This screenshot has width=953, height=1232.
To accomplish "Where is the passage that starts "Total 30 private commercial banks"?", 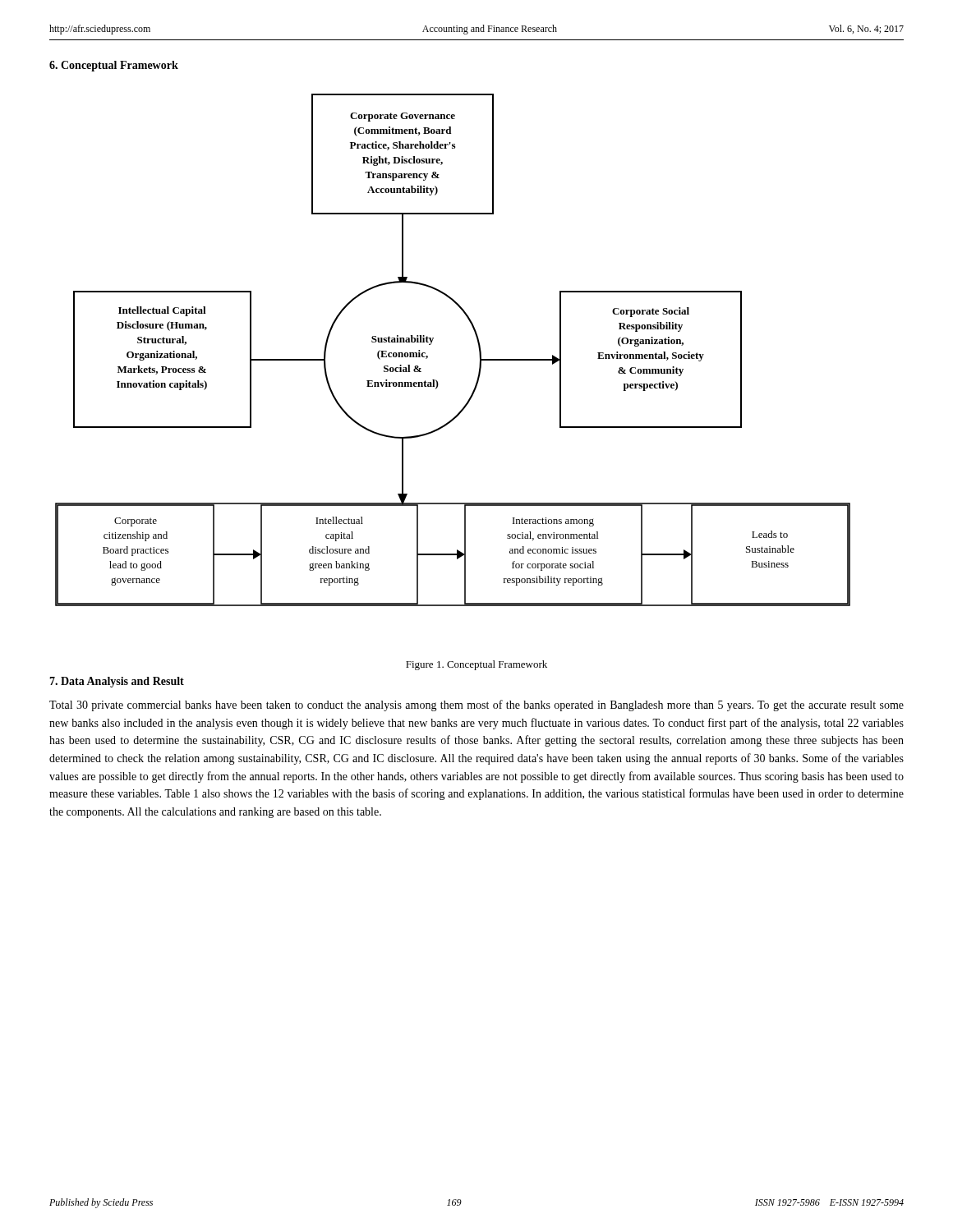I will pos(476,759).
